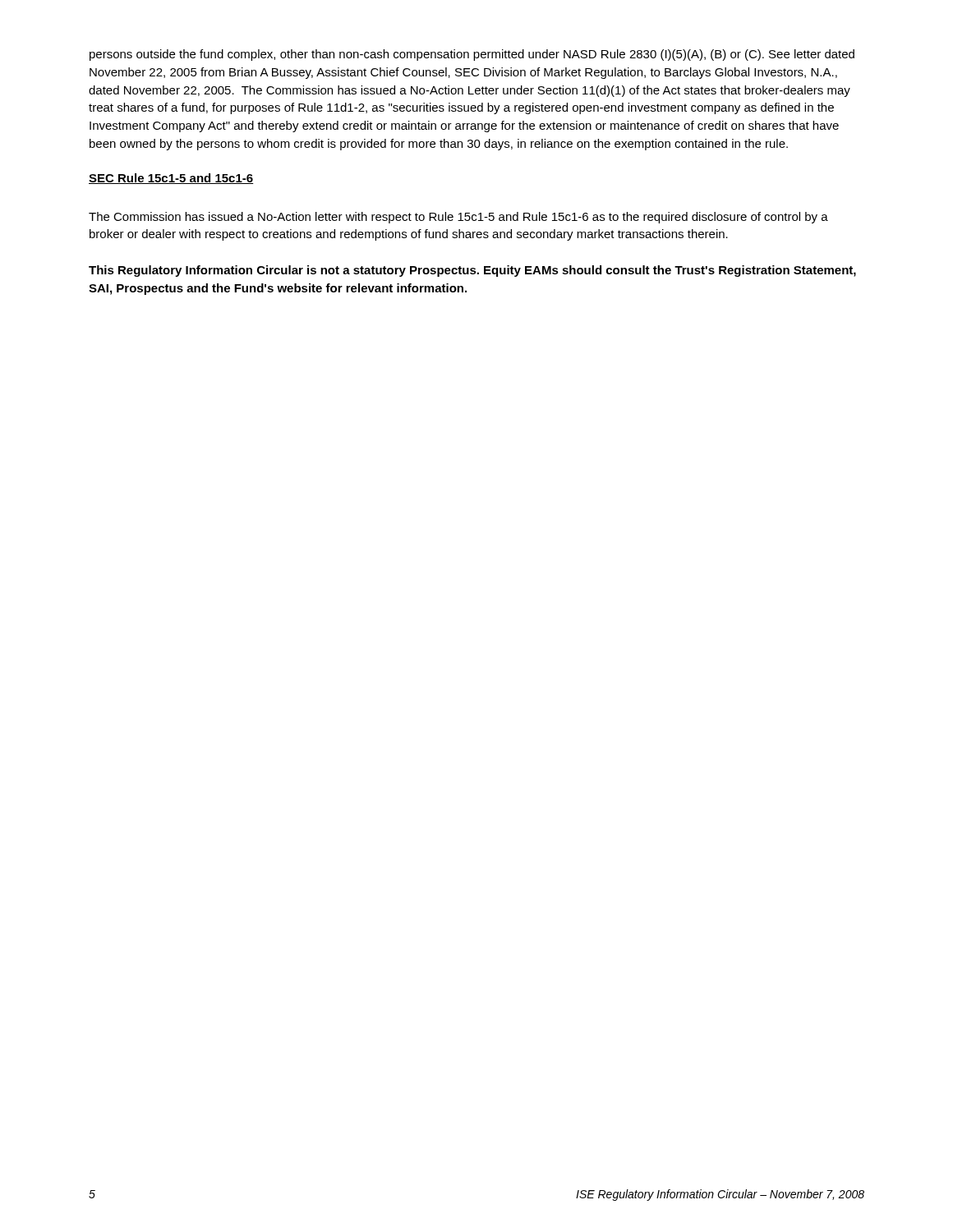This screenshot has height=1232, width=953.
Task: Select the element starting "The Commission has issued a No-Action"
Action: 476,225
